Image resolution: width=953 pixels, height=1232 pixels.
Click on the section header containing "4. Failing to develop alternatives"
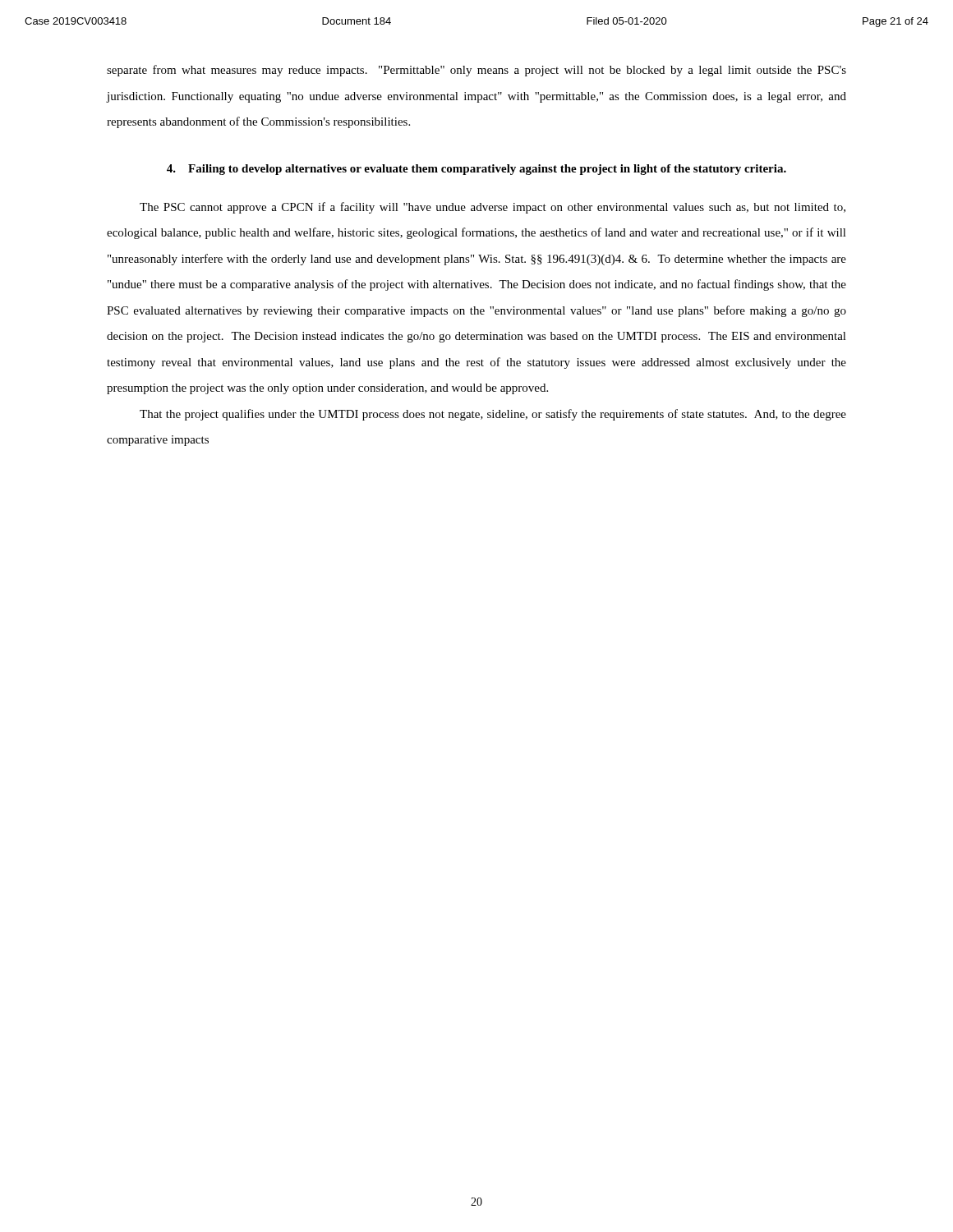476,168
